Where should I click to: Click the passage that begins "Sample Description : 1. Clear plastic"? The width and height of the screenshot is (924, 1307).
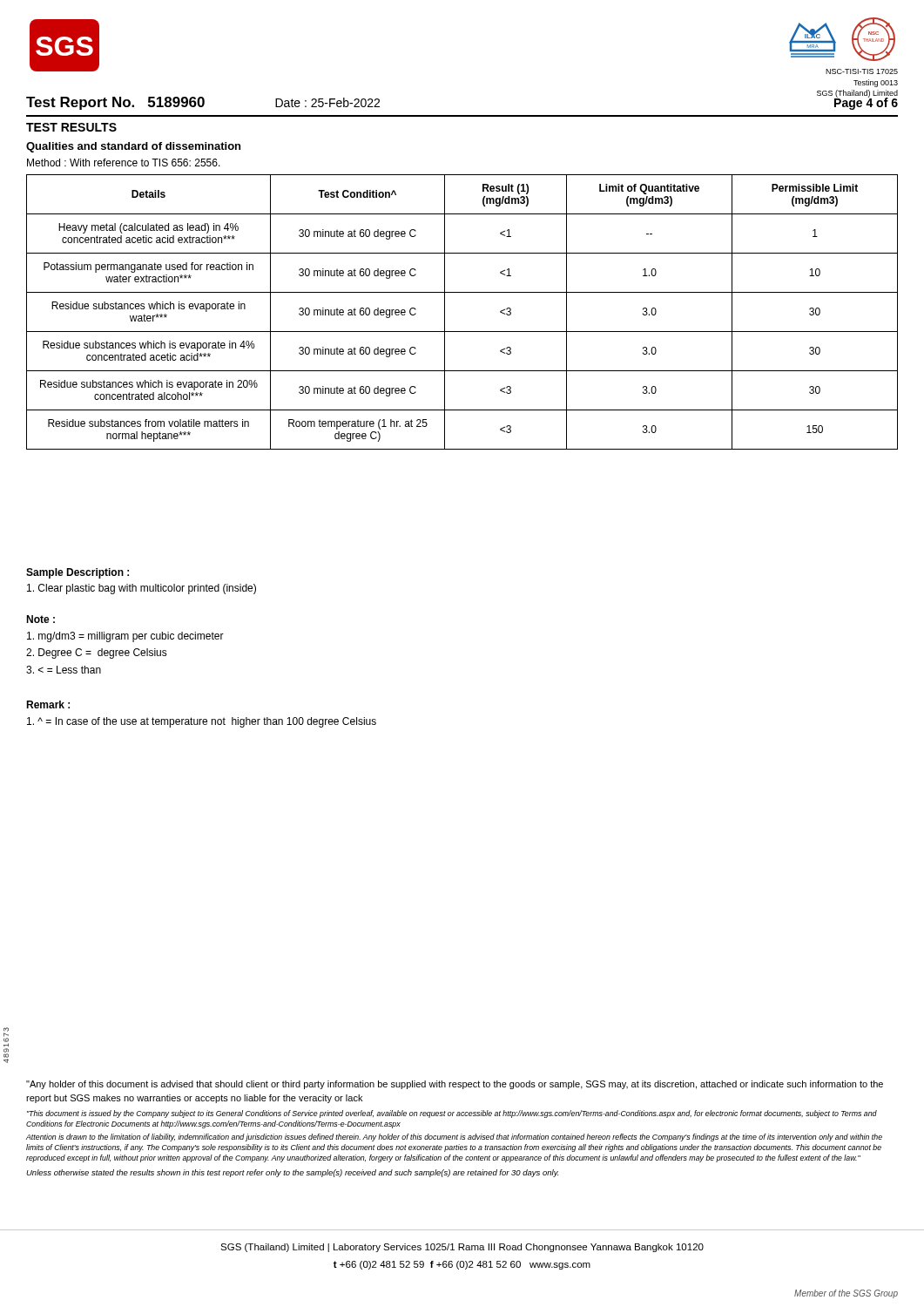point(141,580)
